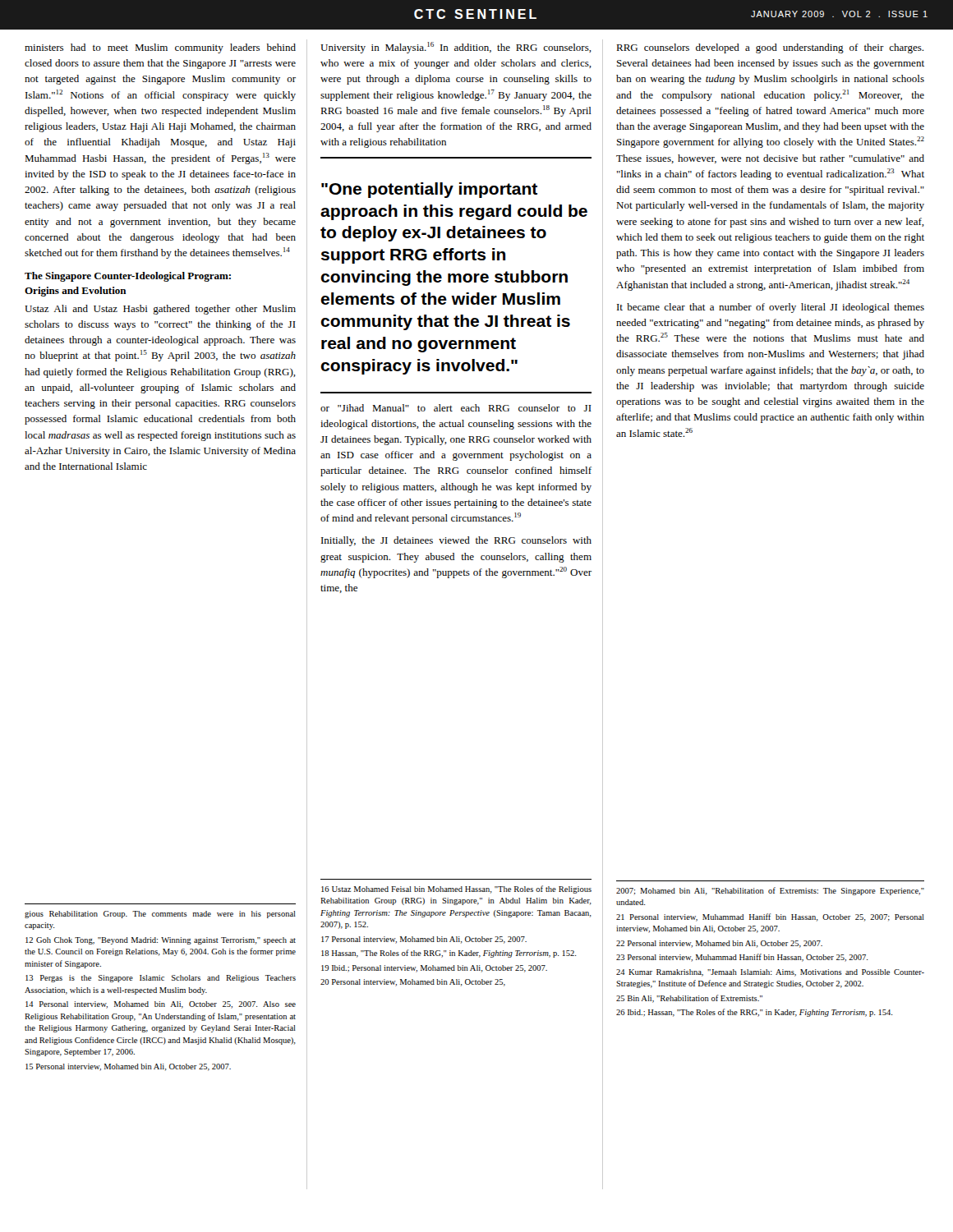Find the footnote that reads "2007; Mohamed bin Ali,"
Viewport: 953px width, 1232px height.
770,952
